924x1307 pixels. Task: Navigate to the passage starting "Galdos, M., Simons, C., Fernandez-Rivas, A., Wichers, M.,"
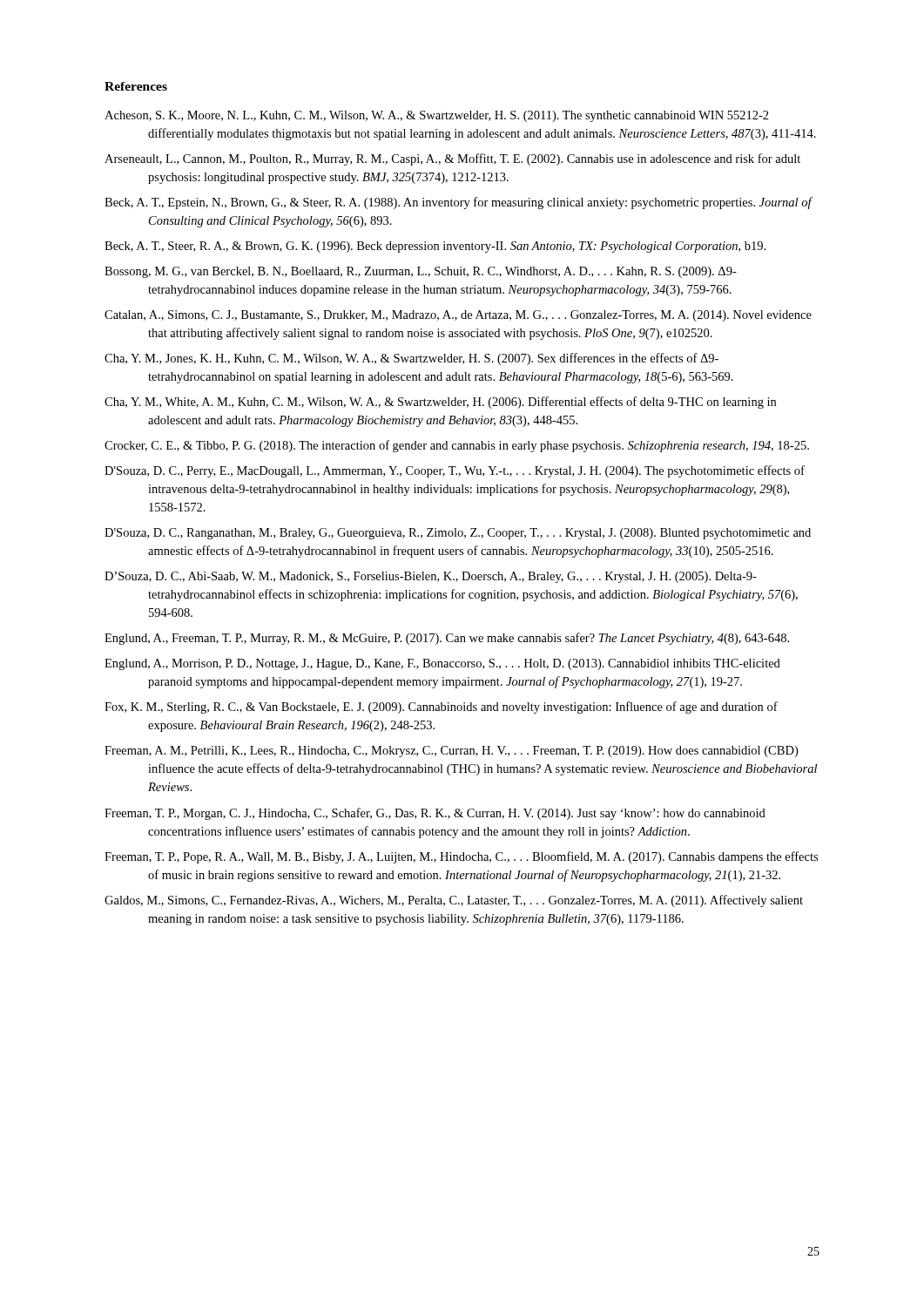coord(454,909)
